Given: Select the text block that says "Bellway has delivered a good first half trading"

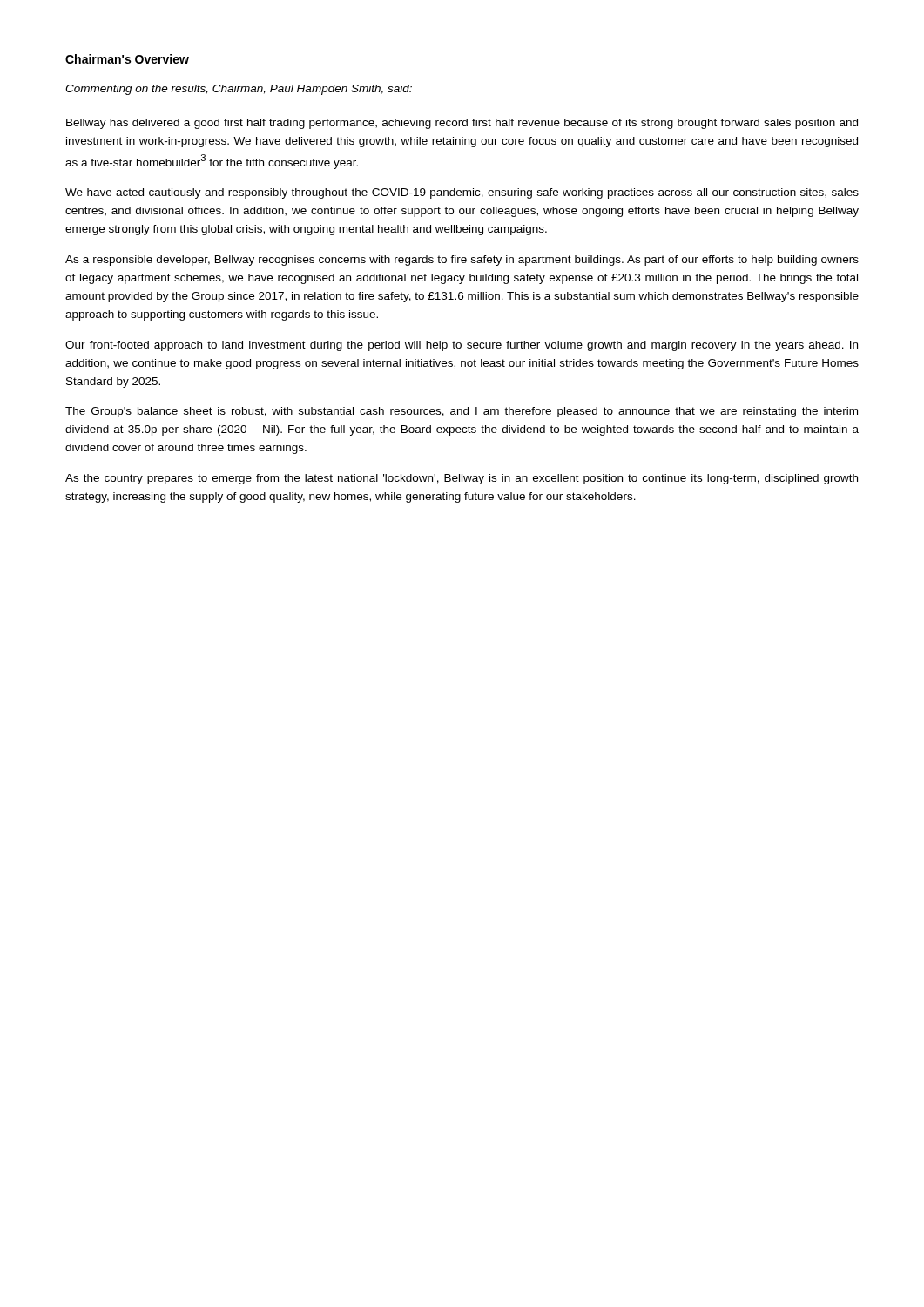Looking at the screenshot, I should tap(462, 142).
